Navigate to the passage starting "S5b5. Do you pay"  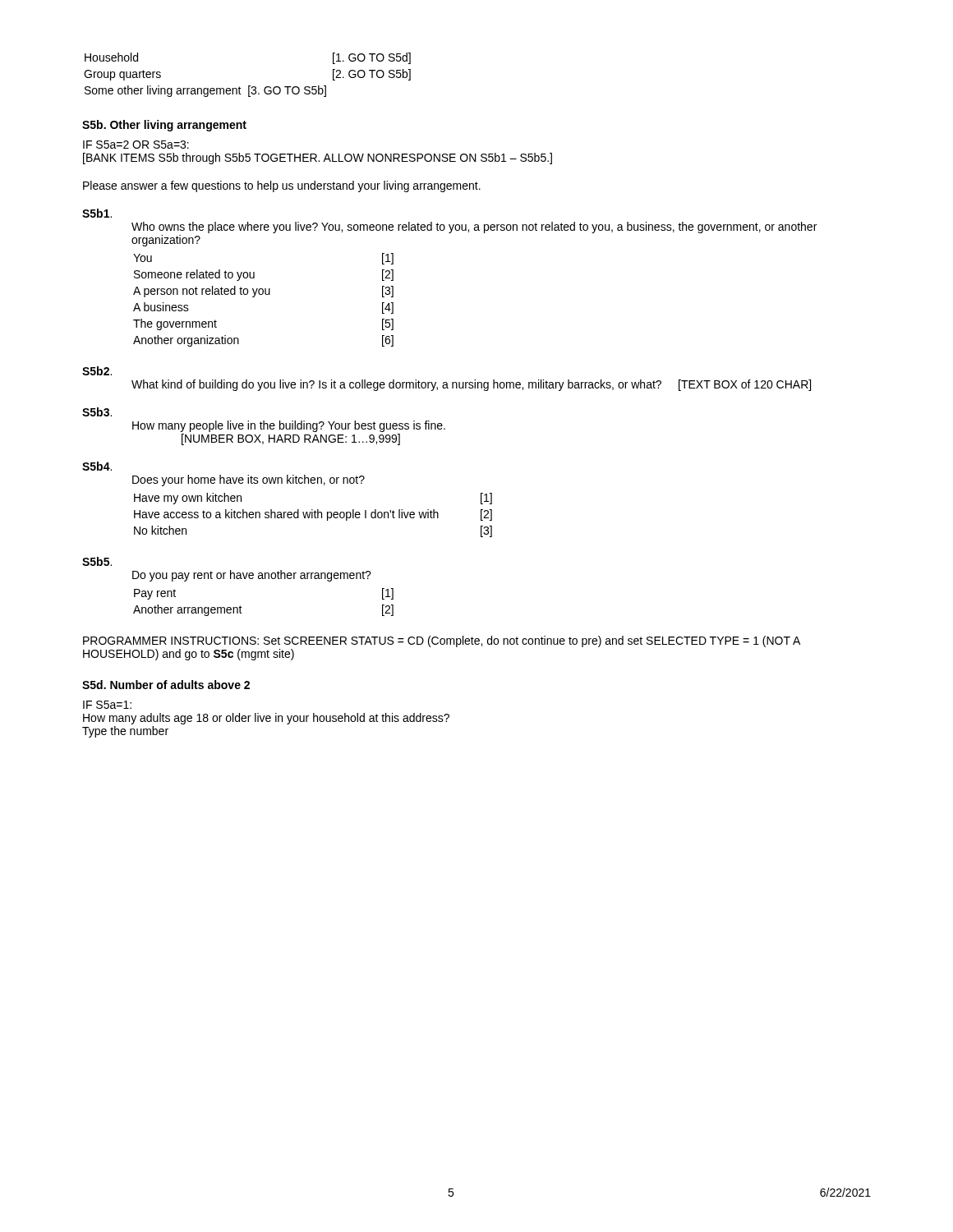click(97, 561)
